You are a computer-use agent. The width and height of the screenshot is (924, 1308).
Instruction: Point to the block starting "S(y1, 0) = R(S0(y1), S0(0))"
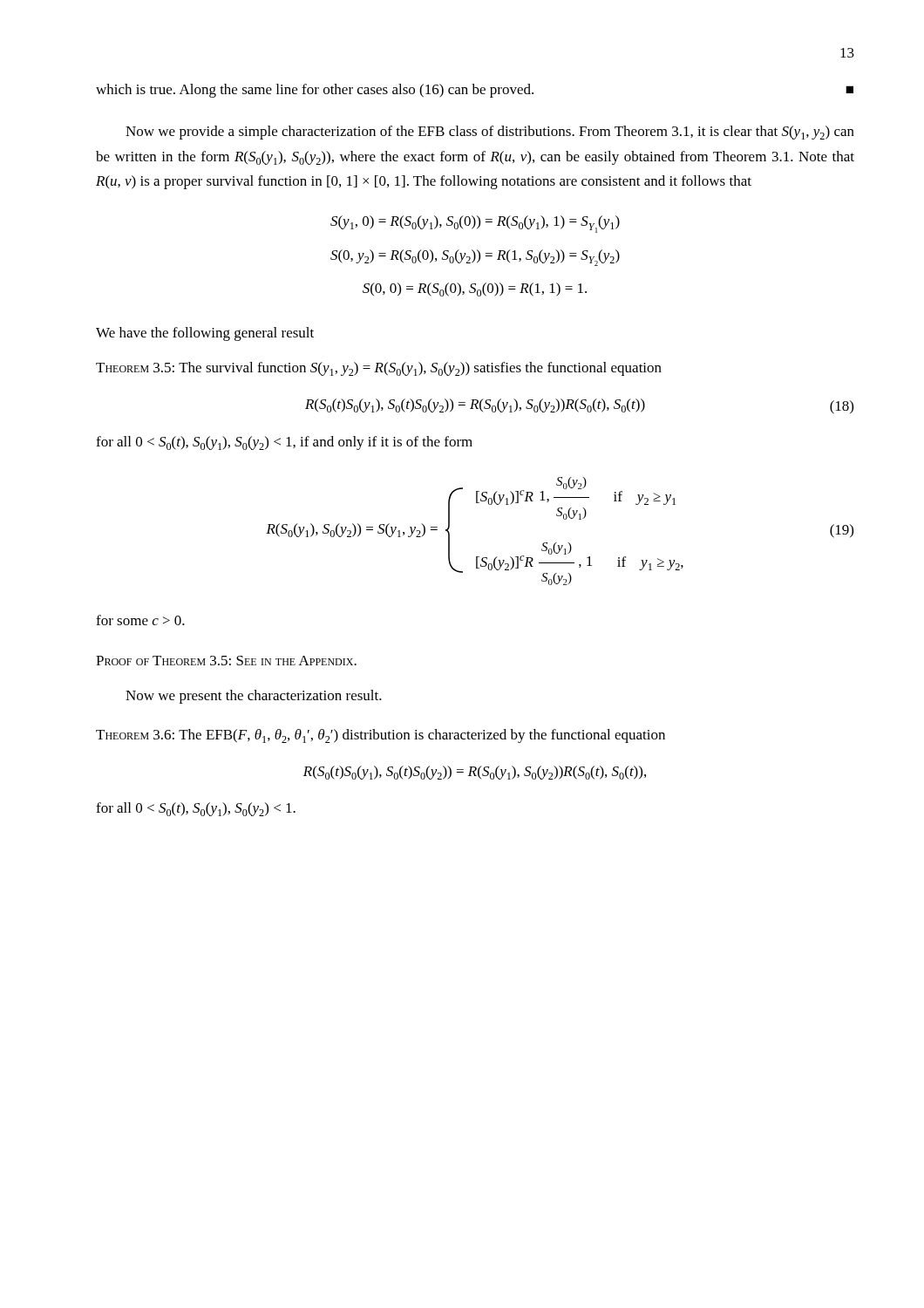click(475, 224)
